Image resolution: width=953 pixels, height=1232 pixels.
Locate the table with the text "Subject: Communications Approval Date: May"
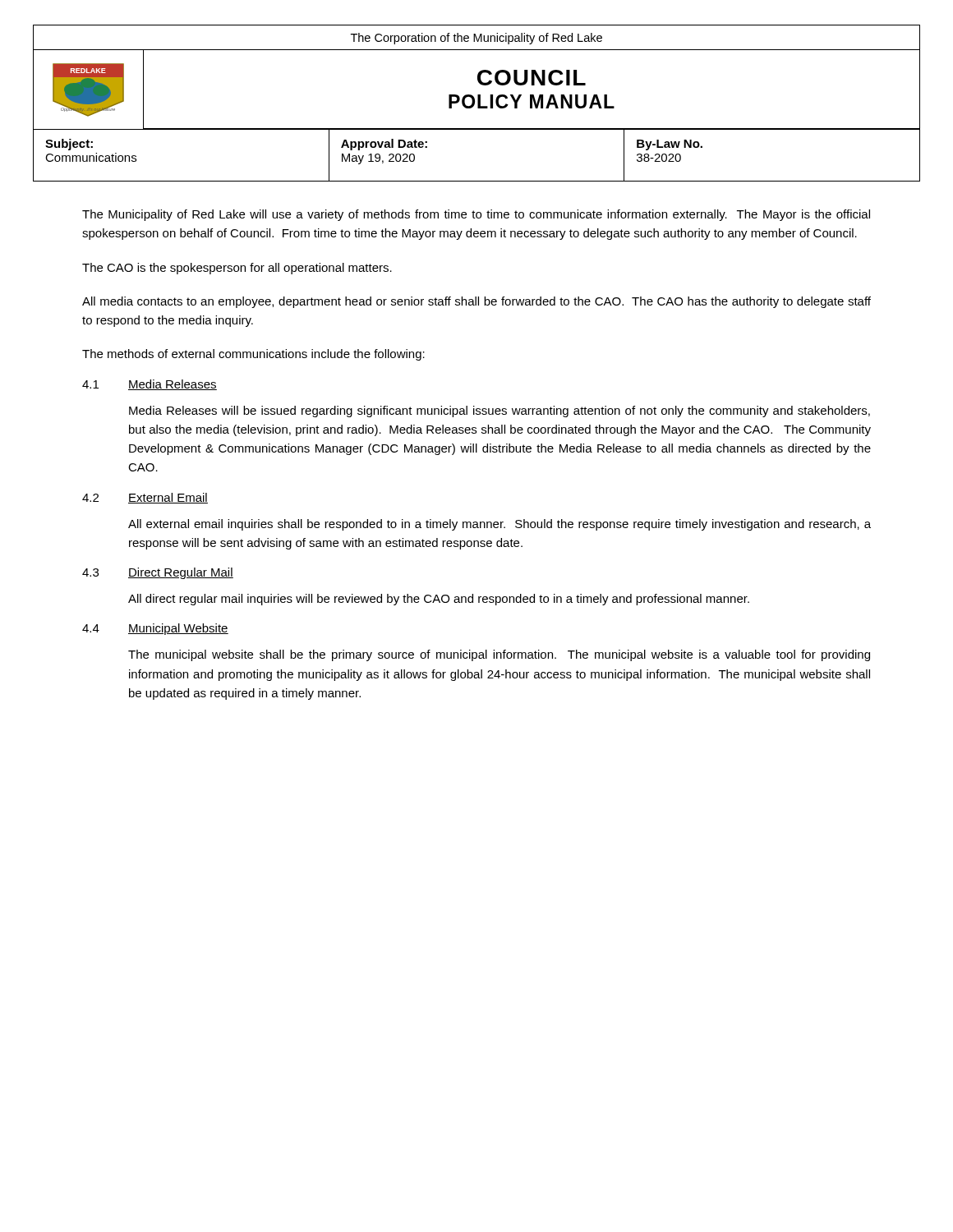pyautogui.click(x=476, y=155)
